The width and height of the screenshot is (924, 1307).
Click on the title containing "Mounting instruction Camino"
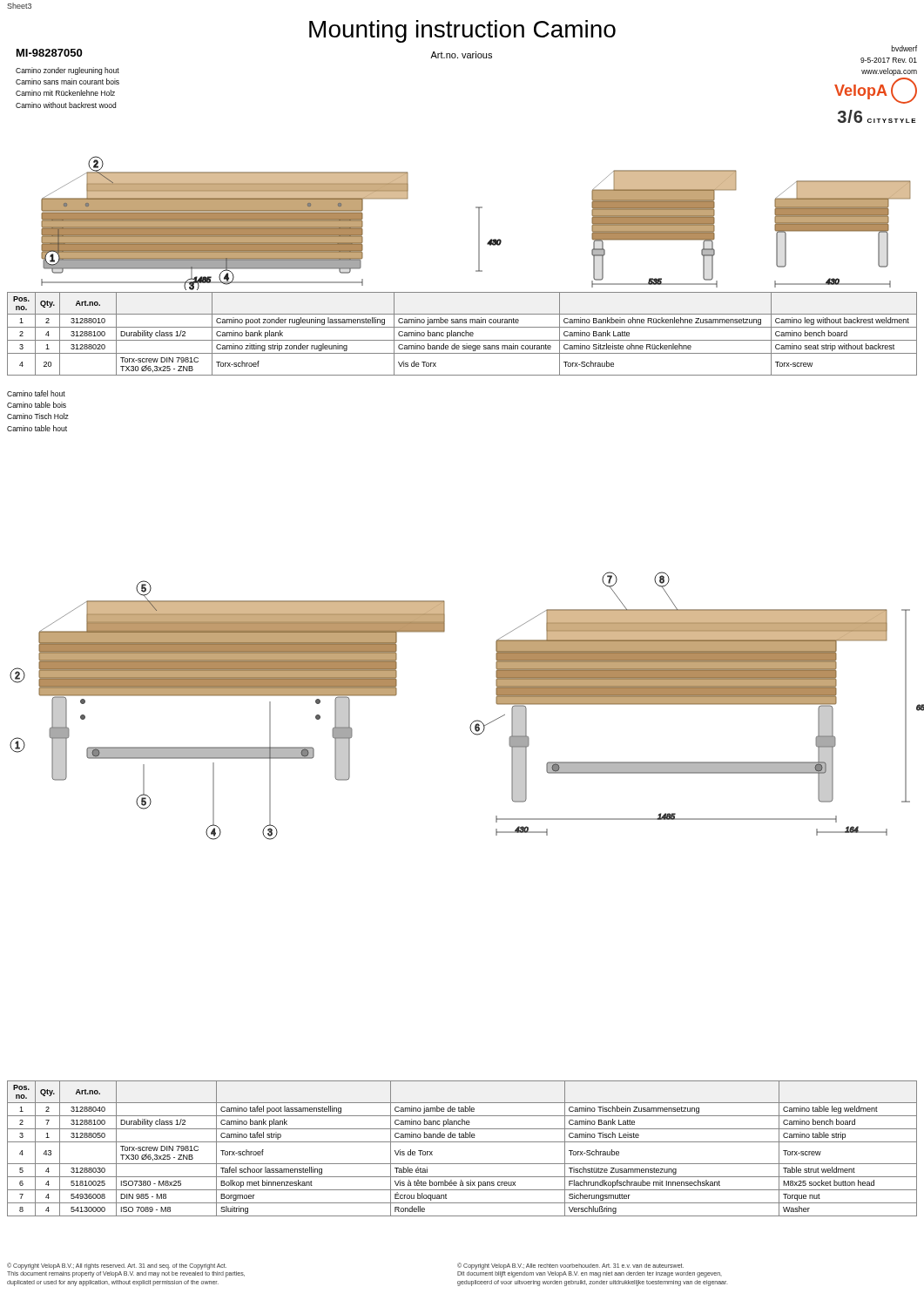tap(462, 29)
